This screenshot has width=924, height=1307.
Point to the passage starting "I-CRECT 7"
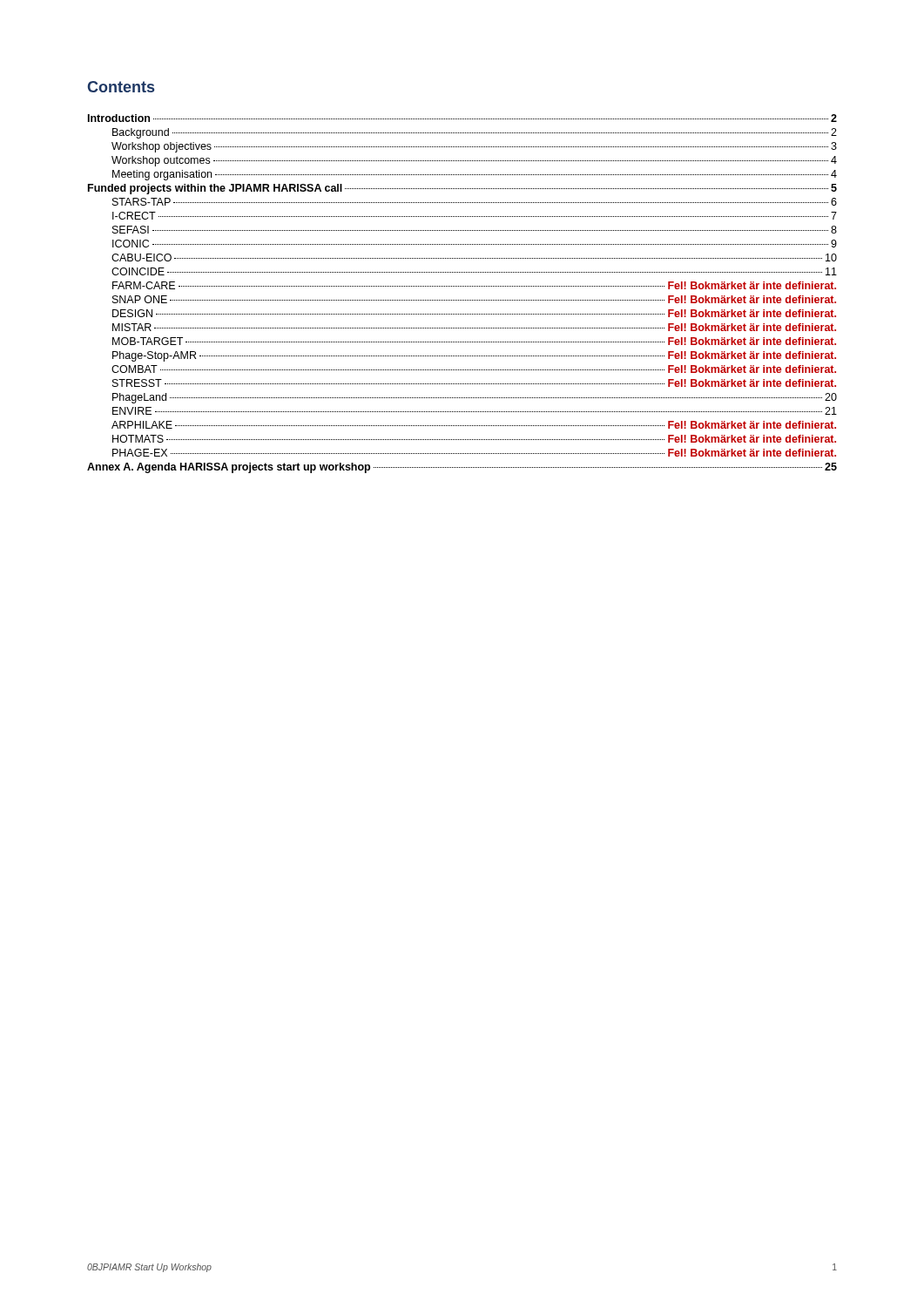click(474, 216)
